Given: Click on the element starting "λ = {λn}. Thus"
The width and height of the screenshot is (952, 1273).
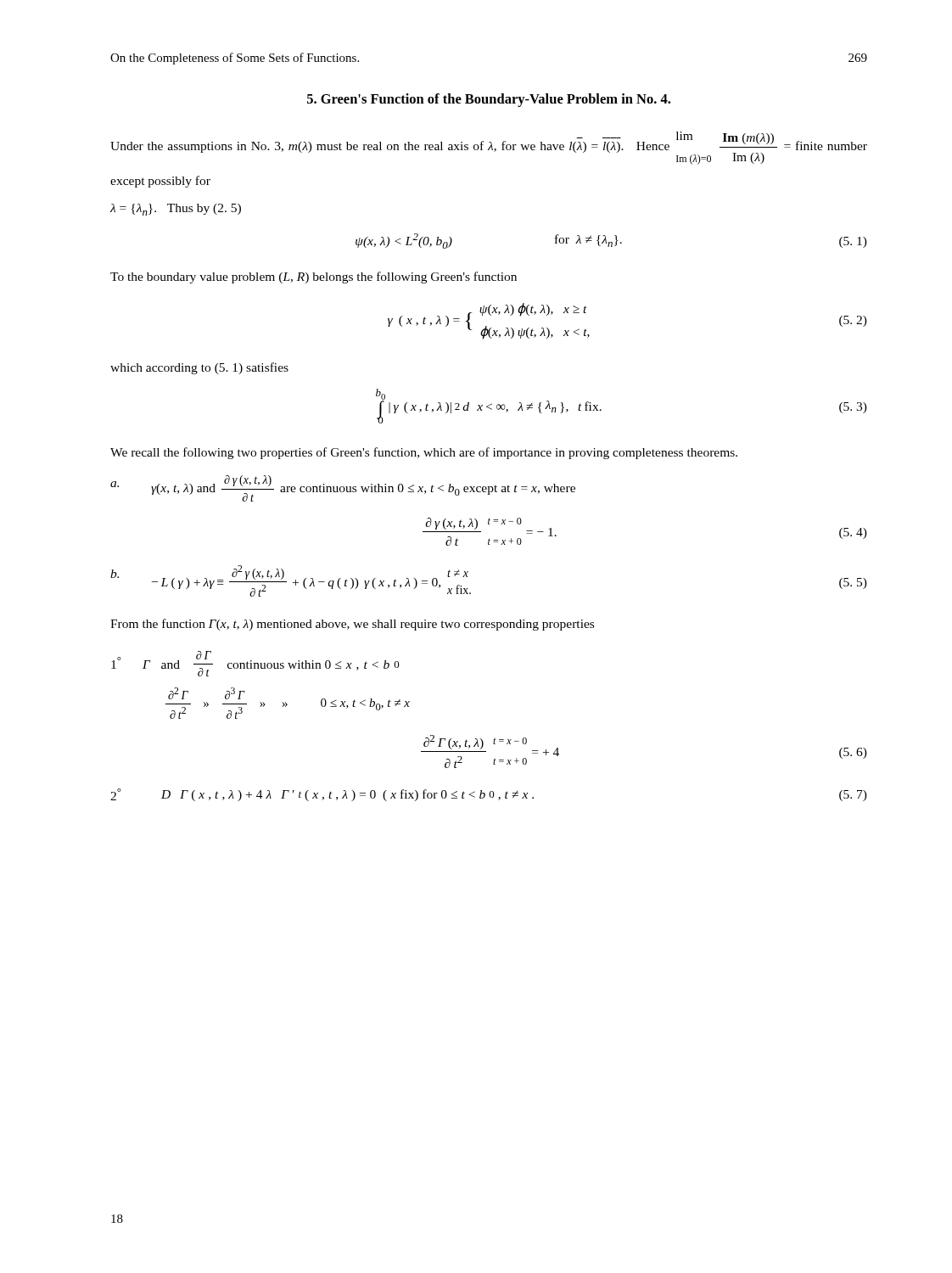Looking at the screenshot, I should point(176,209).
